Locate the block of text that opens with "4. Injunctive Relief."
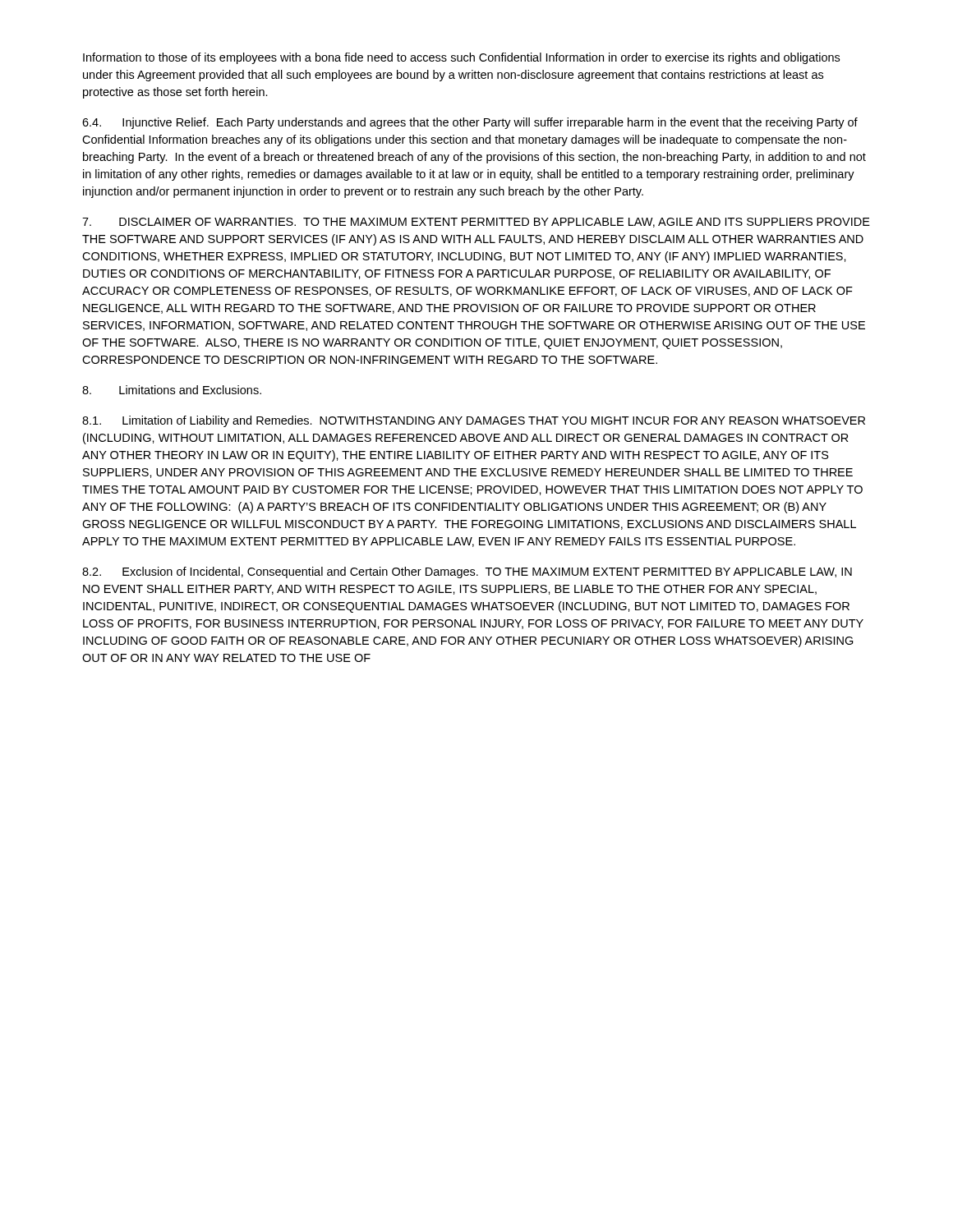The height and width of the screenshot is (1232, 953). (476, 157)
